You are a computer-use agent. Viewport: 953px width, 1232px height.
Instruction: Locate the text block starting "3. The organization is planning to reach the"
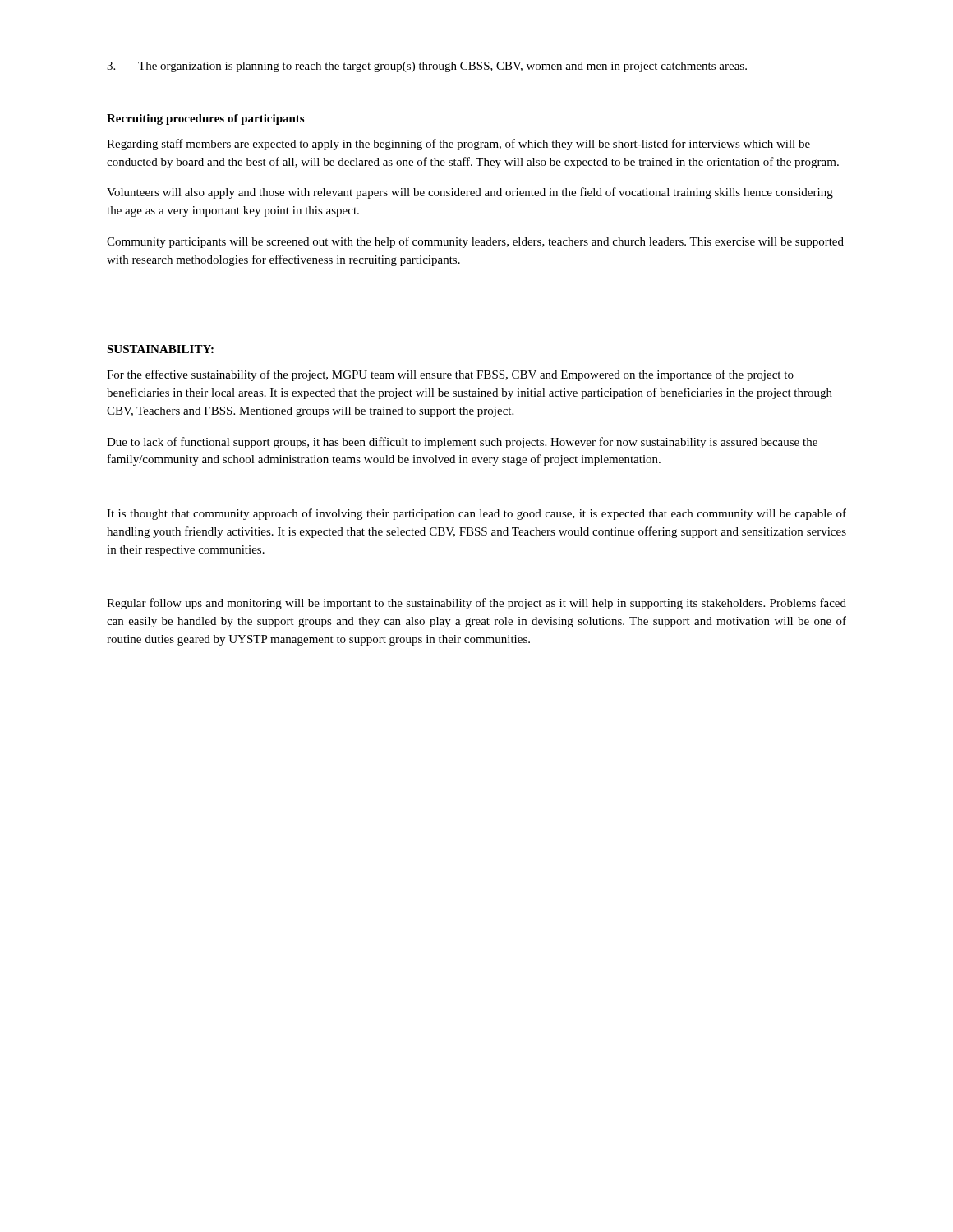(427, 66)
